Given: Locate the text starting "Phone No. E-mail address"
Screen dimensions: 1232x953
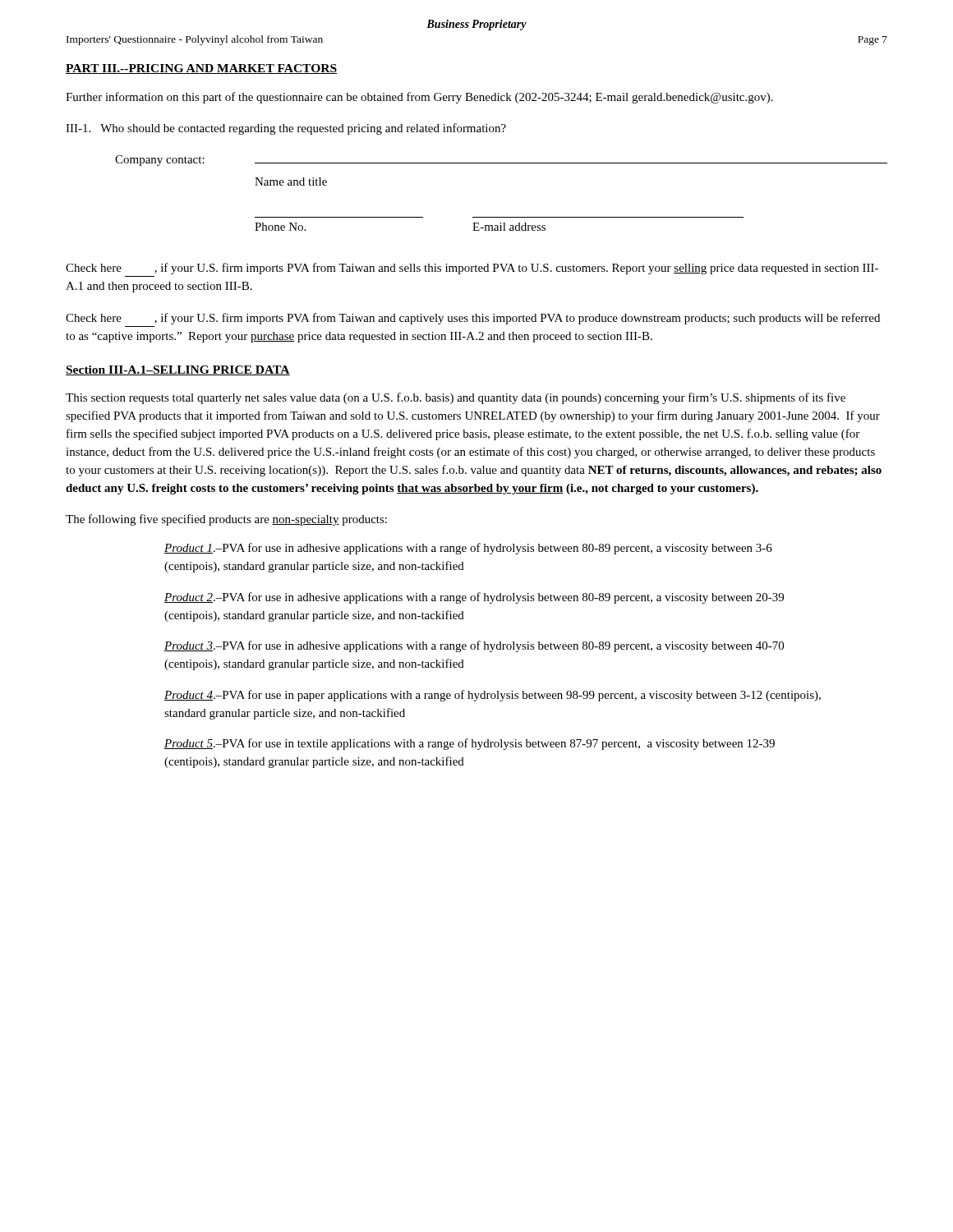Looking at the screenshot, I should [499, 217].
